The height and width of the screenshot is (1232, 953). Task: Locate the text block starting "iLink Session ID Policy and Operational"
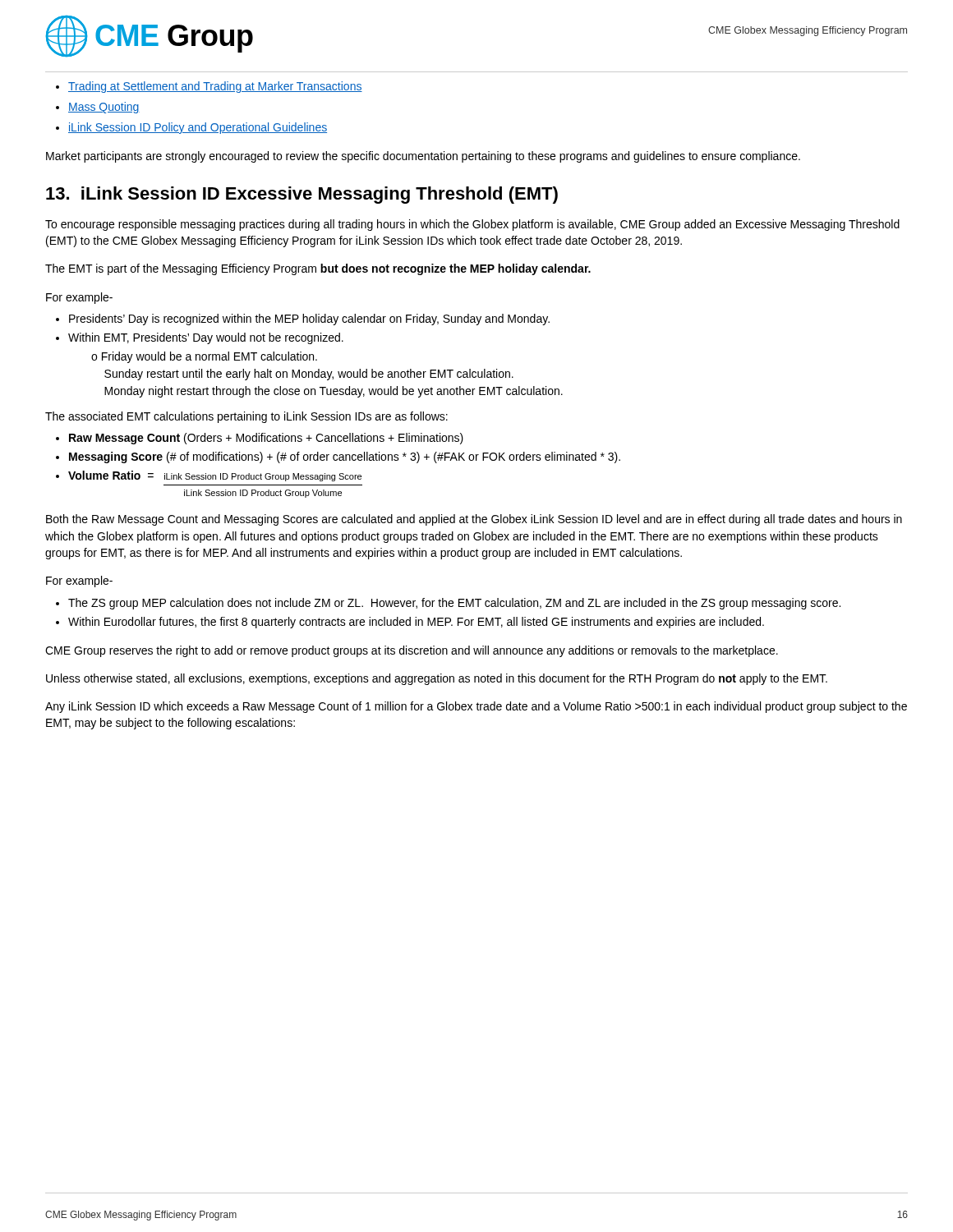191,128
